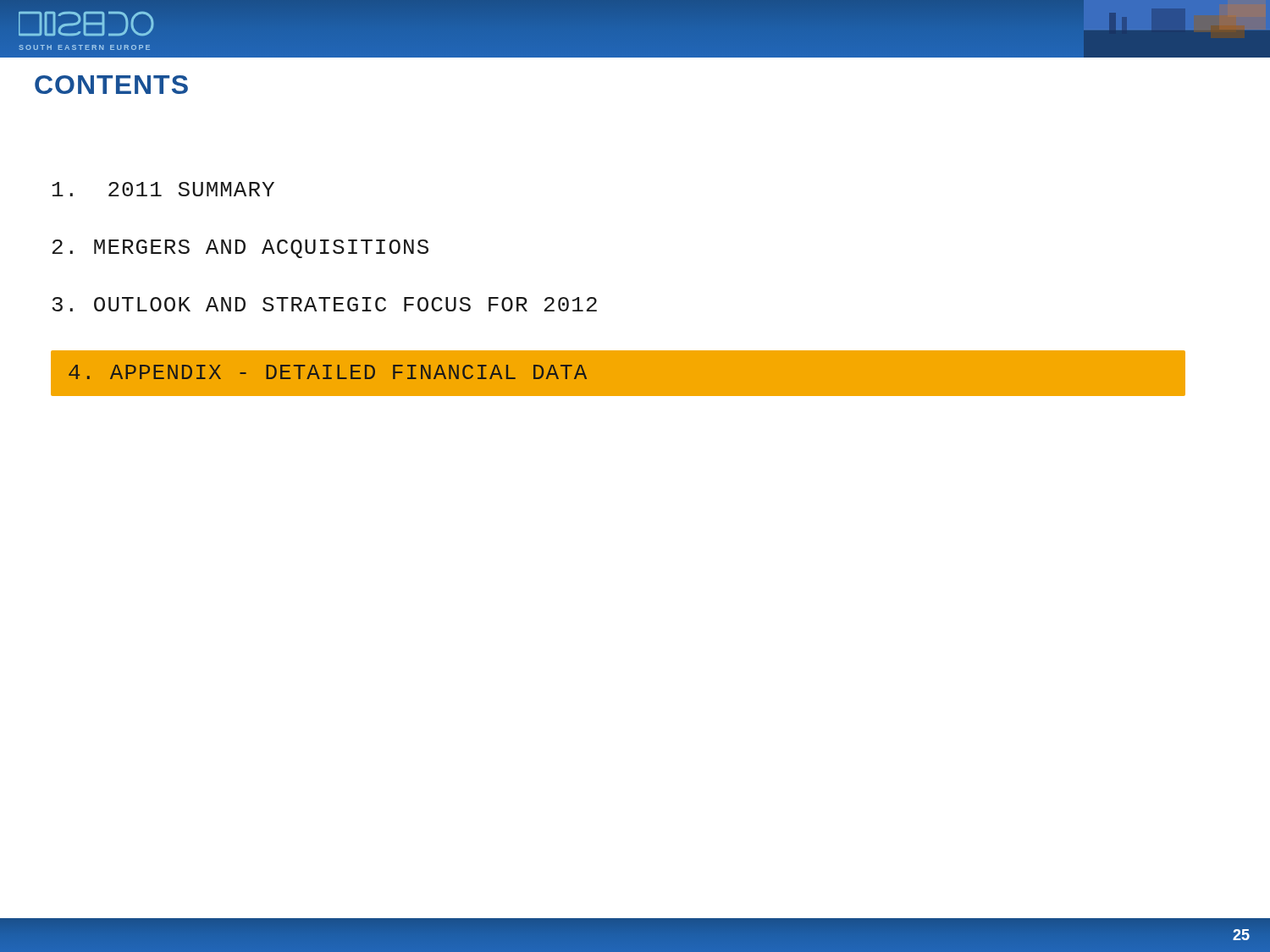The image size is (1270, 952).
Task: Find "2. MERGERS AND ACQUISITIONS" on this page
Action: [x=241, y=248]
